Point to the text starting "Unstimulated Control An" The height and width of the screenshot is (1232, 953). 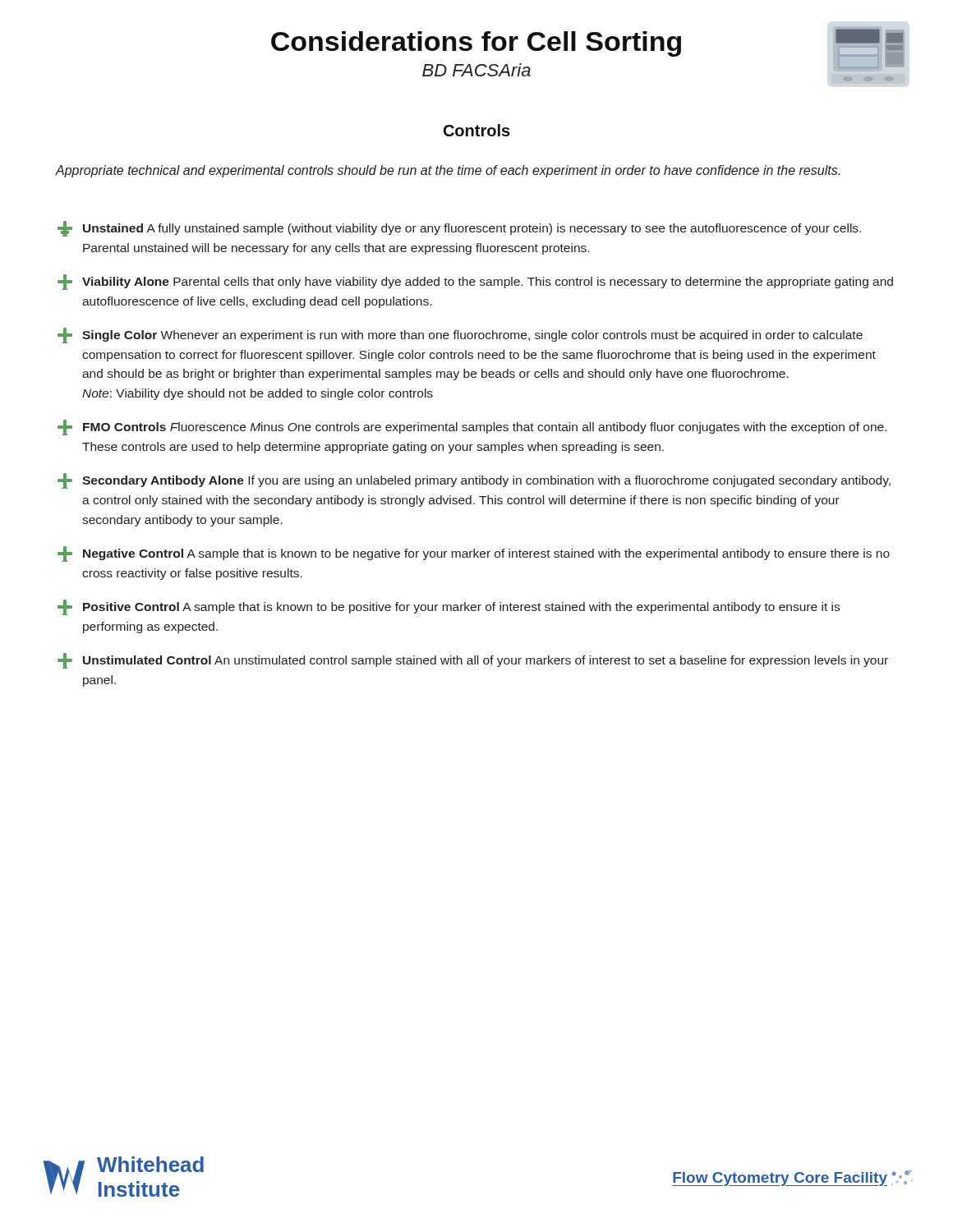coord(475,670)
